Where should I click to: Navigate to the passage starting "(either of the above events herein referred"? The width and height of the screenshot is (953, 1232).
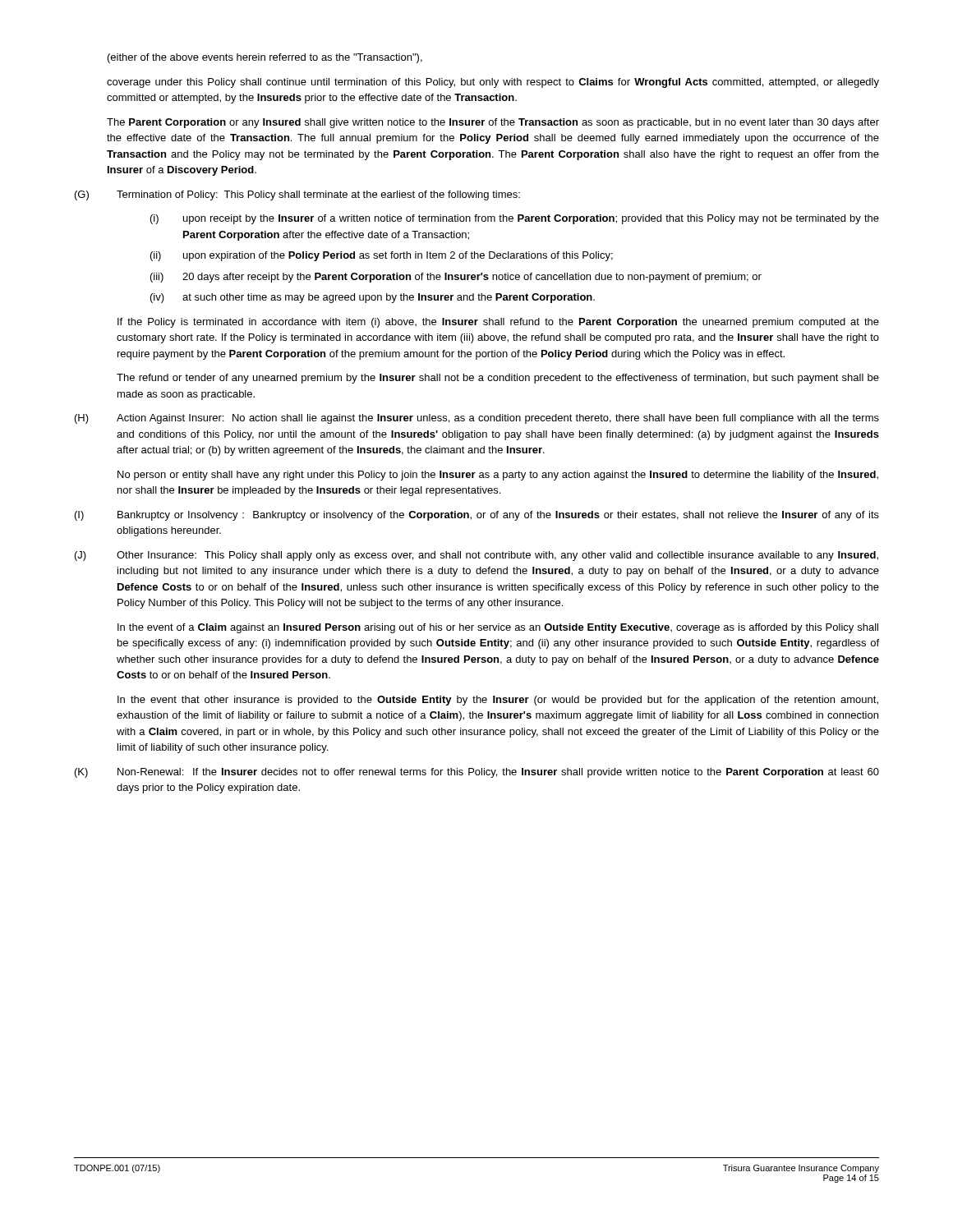[265, 58]
